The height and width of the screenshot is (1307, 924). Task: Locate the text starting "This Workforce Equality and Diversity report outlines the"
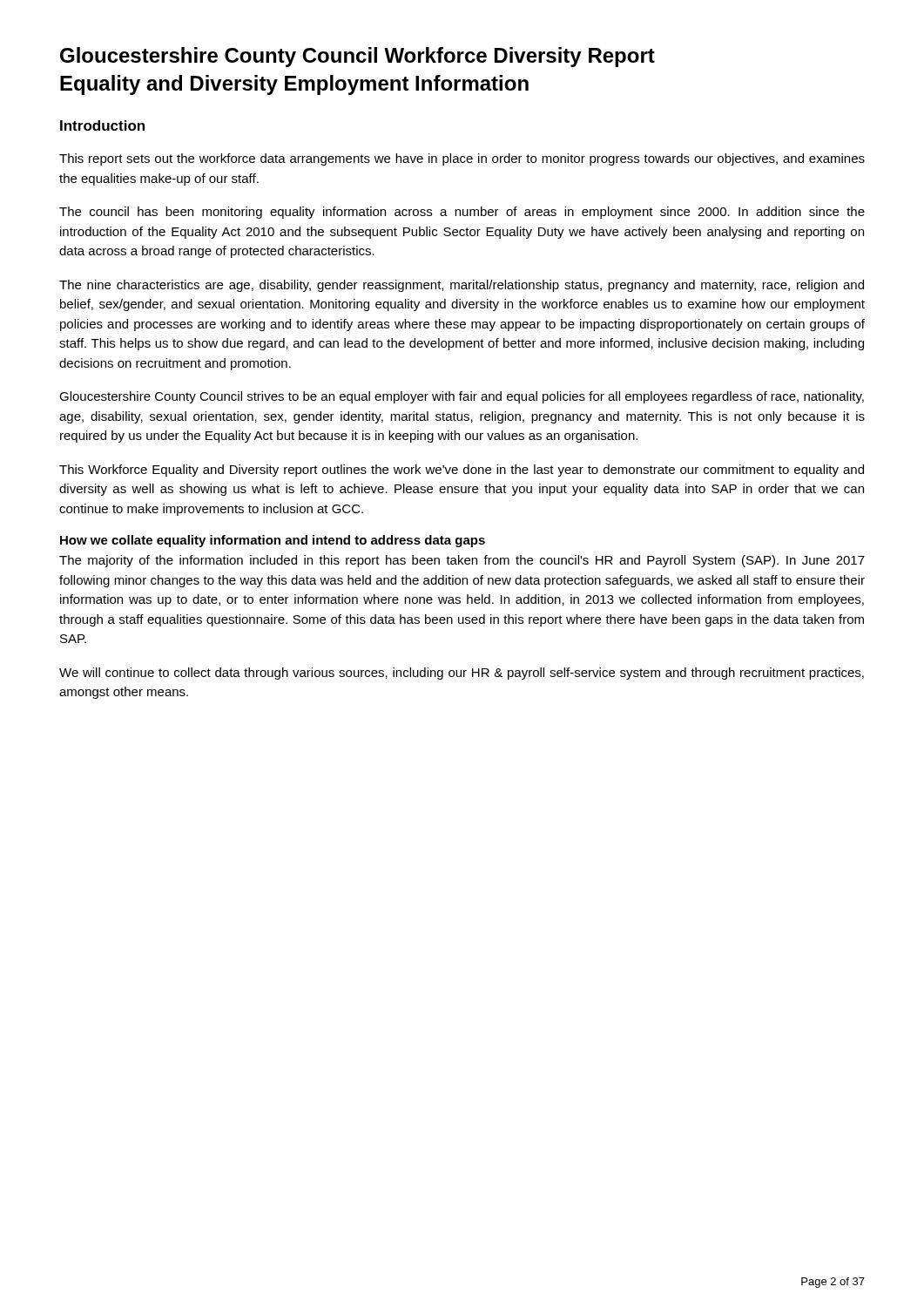[x=462, y=489]
